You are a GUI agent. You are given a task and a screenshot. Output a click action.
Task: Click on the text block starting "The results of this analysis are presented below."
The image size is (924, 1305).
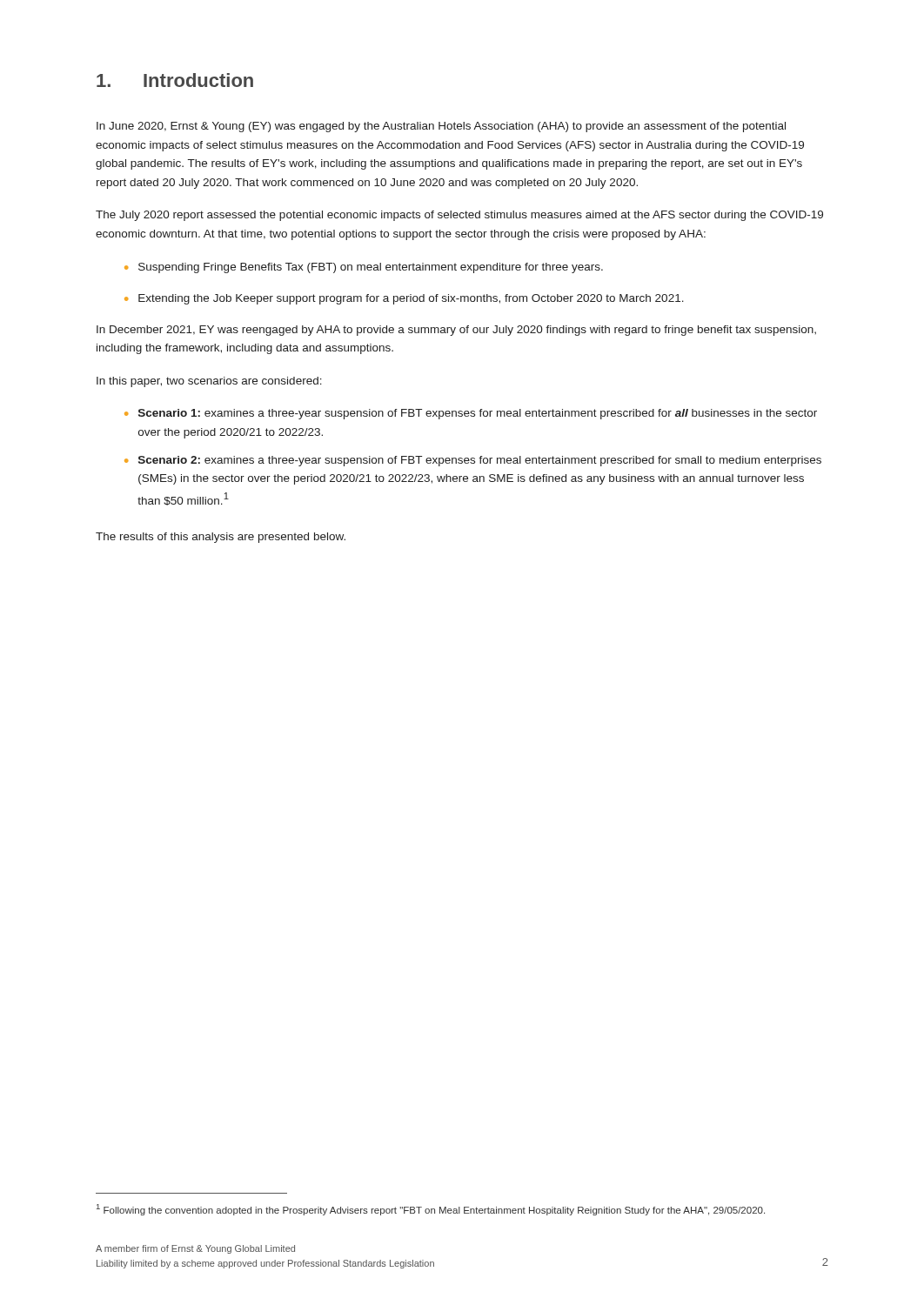[221, 536]
